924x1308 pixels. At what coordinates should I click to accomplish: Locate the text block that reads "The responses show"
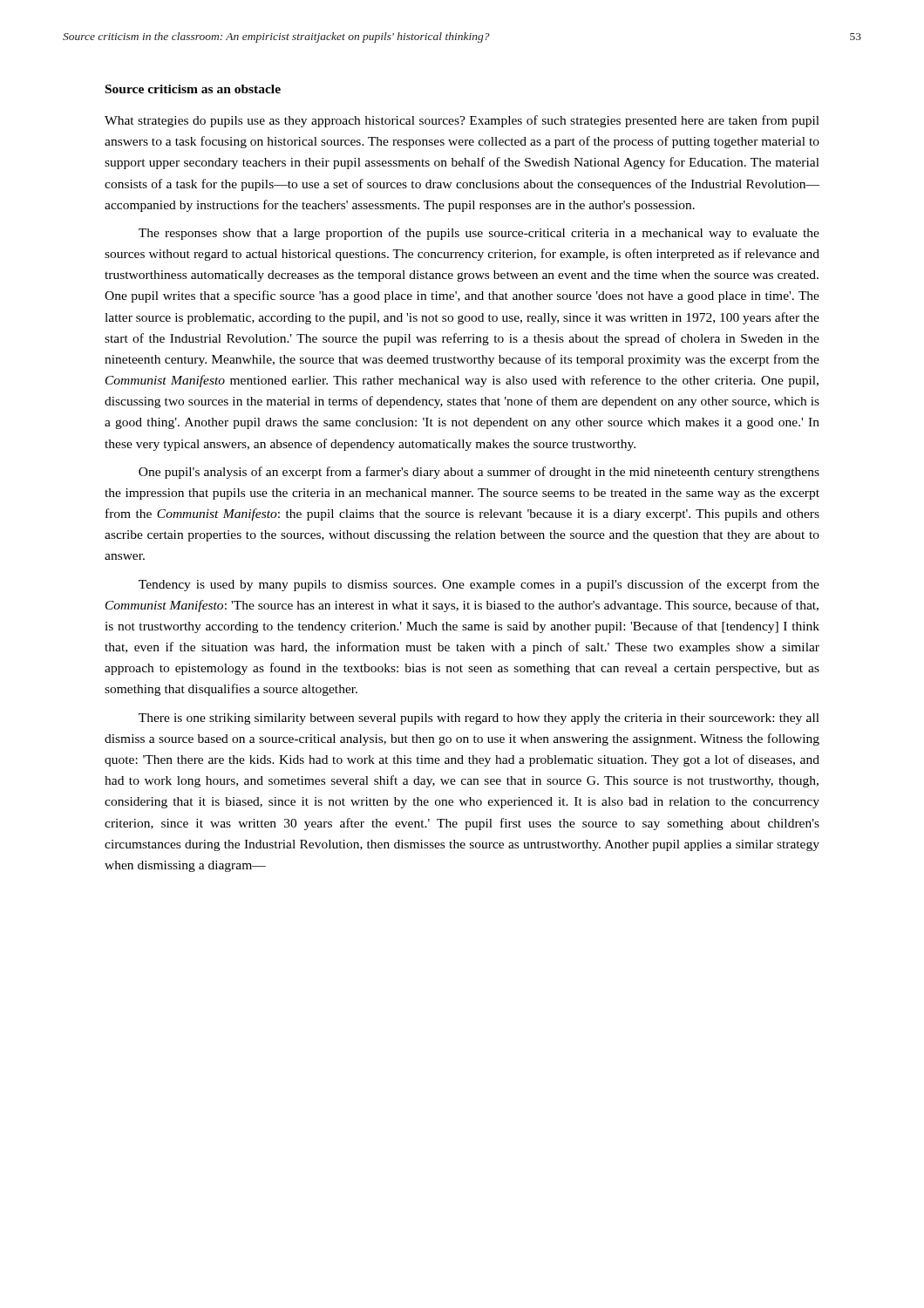pyautogui.click(x=462, y=338)
